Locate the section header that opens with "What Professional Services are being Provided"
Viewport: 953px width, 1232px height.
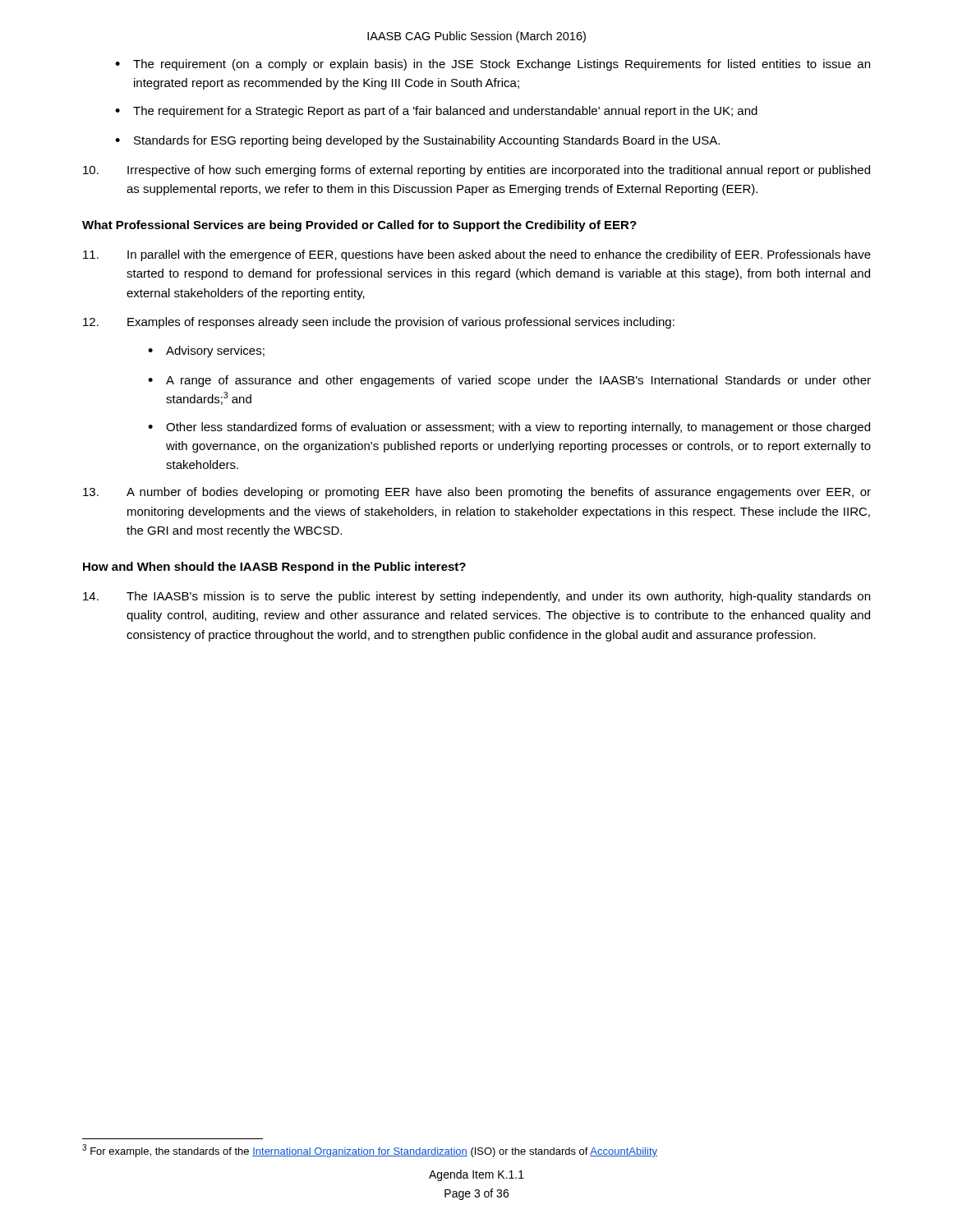coord(359,225)
